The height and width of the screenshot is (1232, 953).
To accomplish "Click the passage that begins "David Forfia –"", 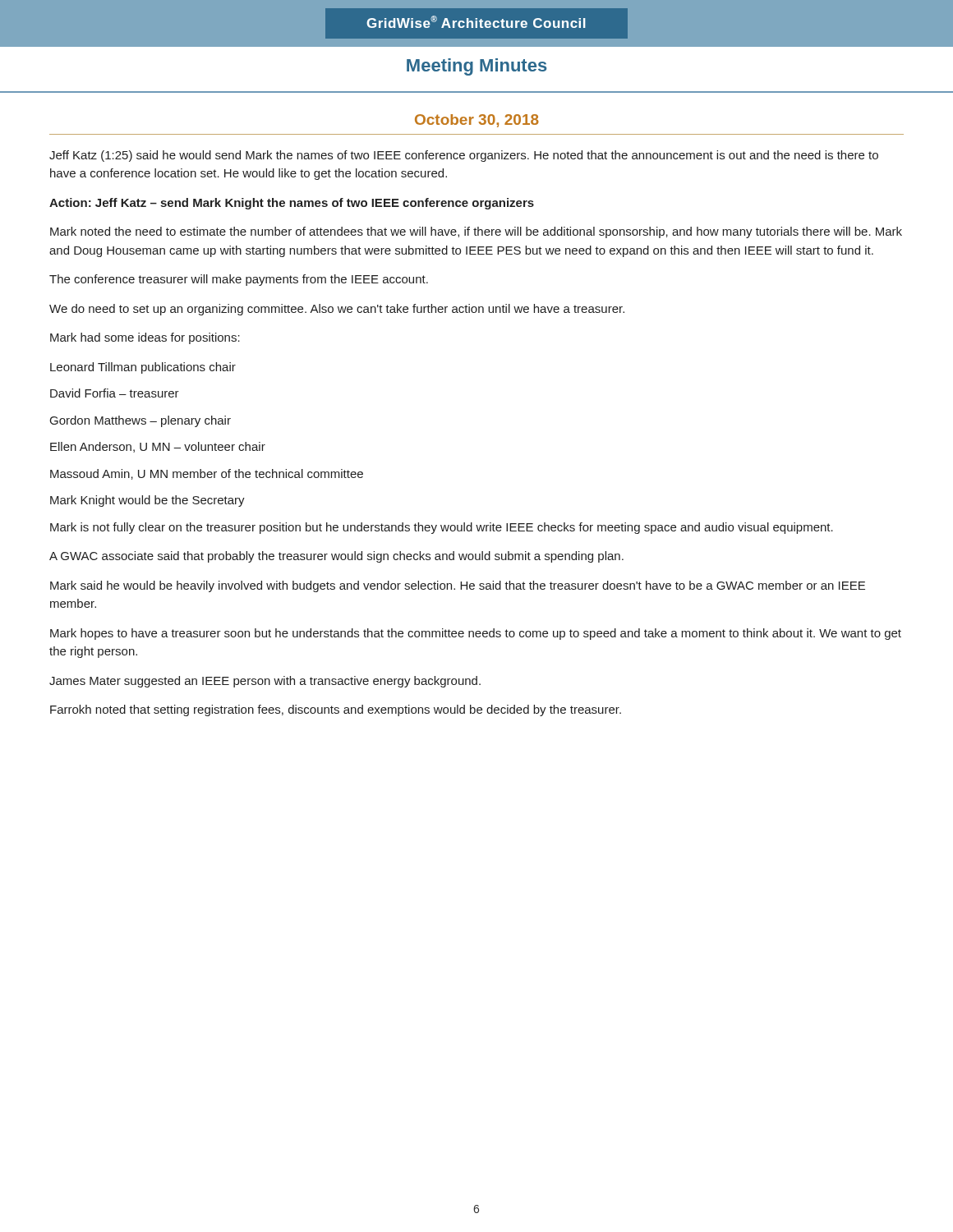I will click(x=114, y=393).
